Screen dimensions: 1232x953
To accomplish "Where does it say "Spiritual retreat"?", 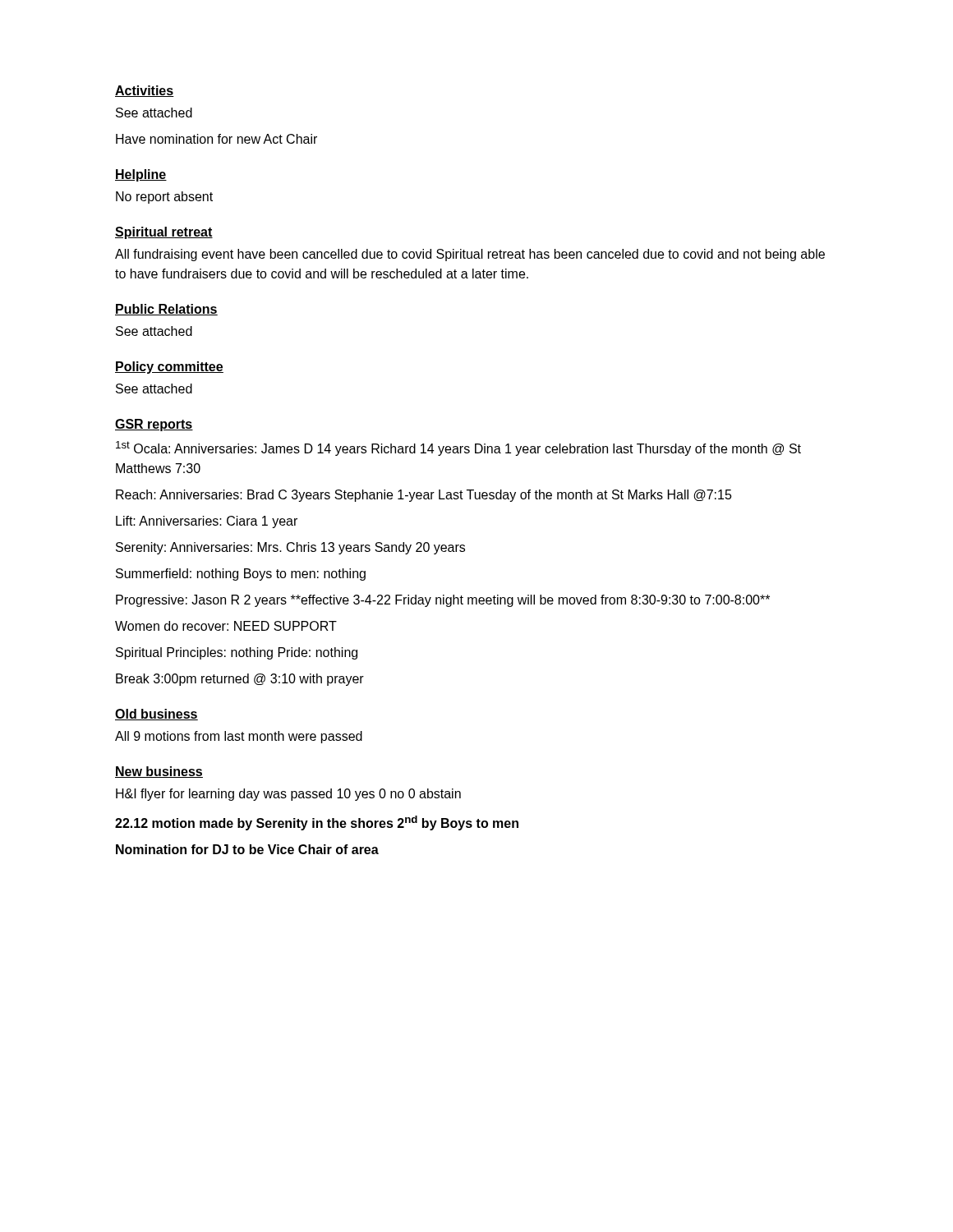I will tap(164, 232).
